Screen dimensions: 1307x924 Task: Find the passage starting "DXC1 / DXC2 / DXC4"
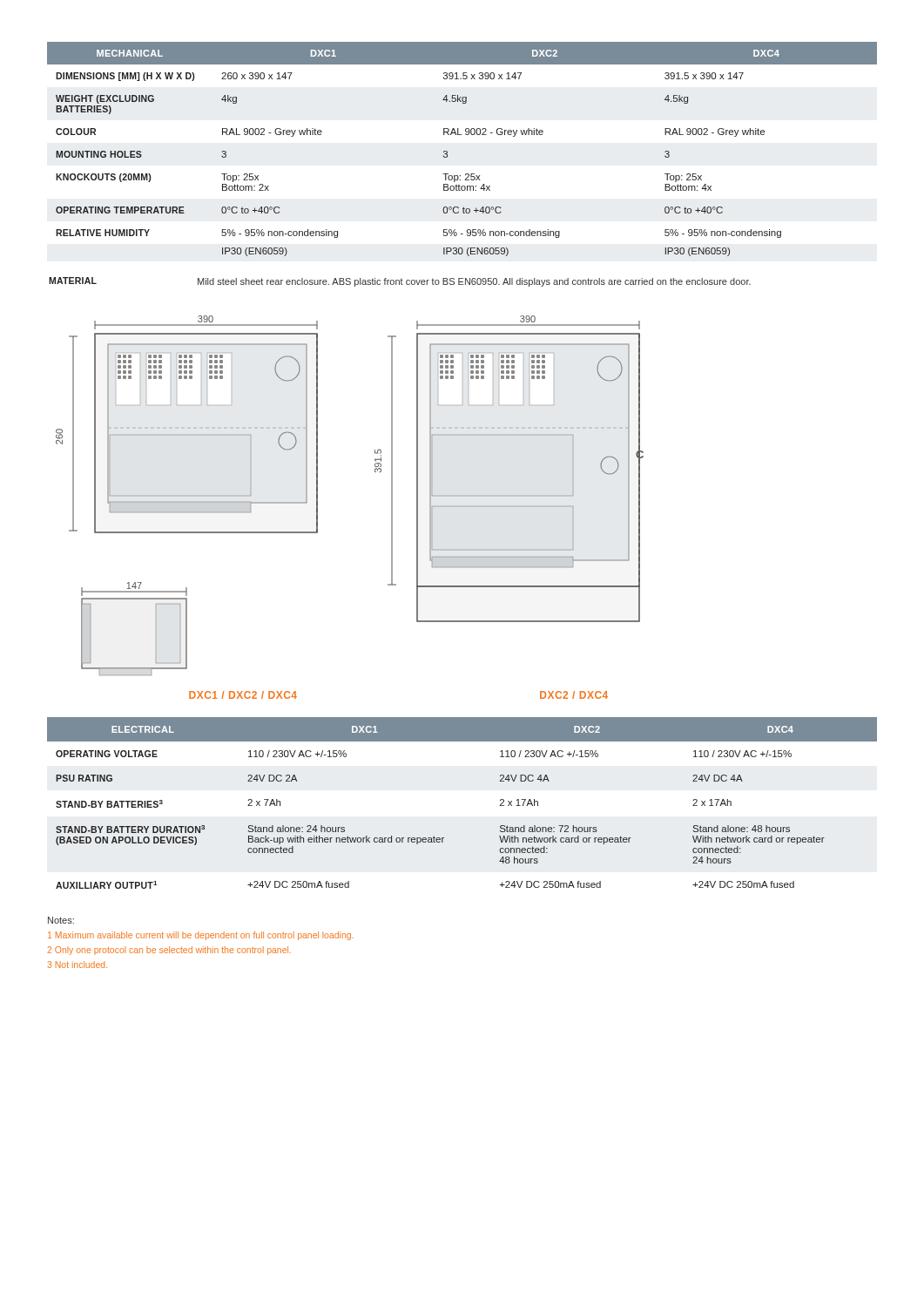[243, 696]
